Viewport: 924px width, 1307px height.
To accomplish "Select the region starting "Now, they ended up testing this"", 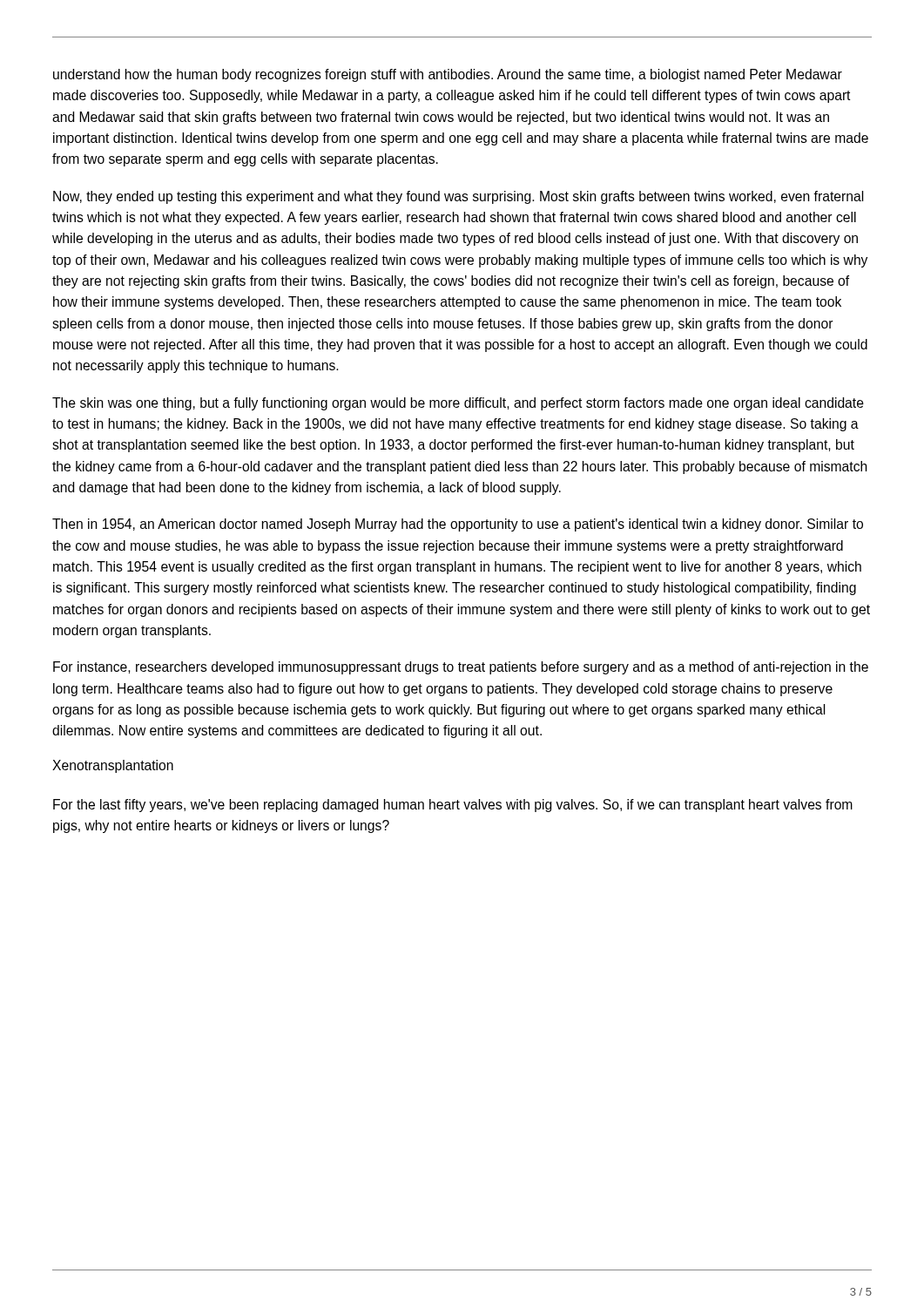I will pyautogui.click(x=462, y=282).
